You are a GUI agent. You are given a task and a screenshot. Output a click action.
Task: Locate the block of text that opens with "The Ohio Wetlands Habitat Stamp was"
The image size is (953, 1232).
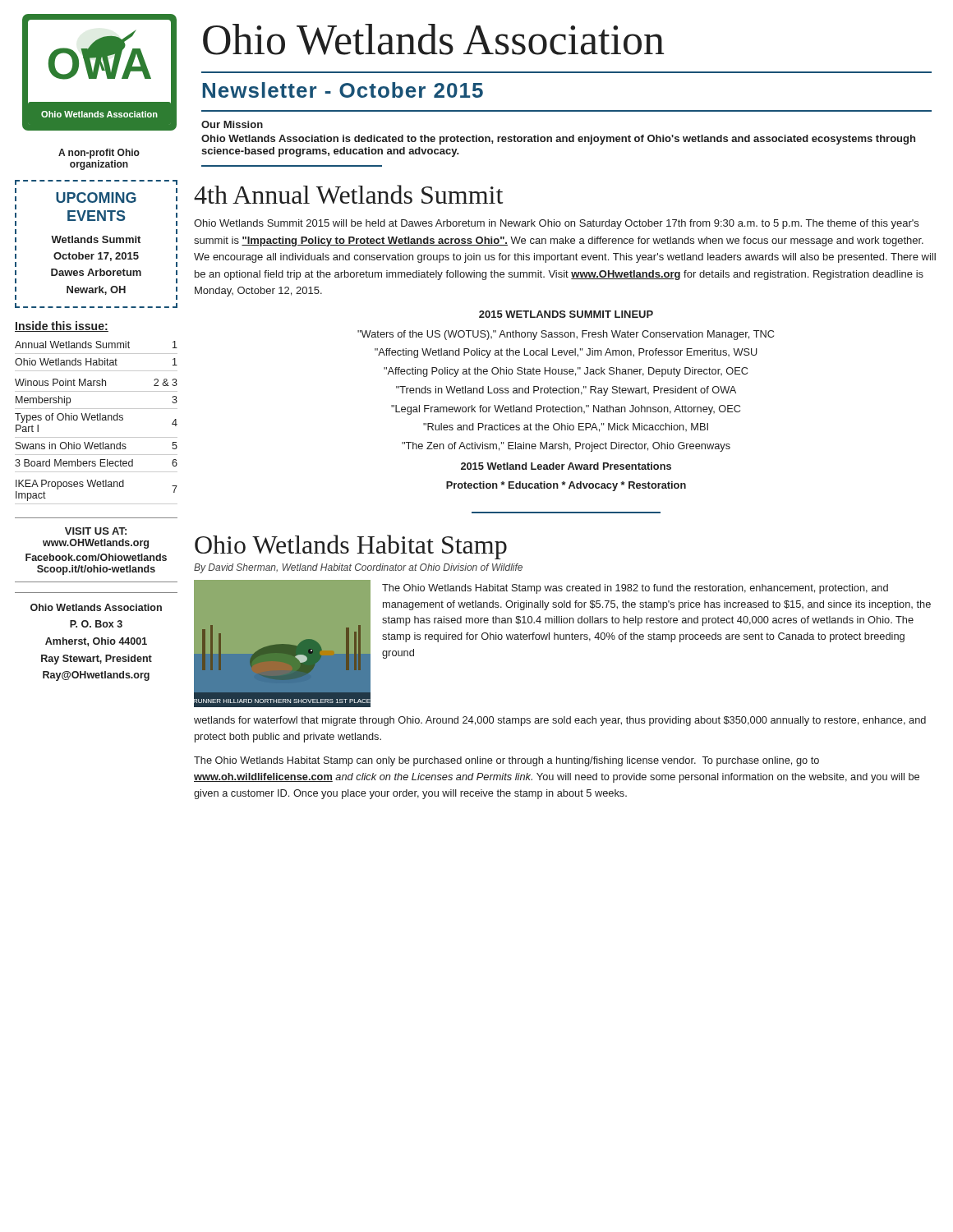[x=657, y=620]
